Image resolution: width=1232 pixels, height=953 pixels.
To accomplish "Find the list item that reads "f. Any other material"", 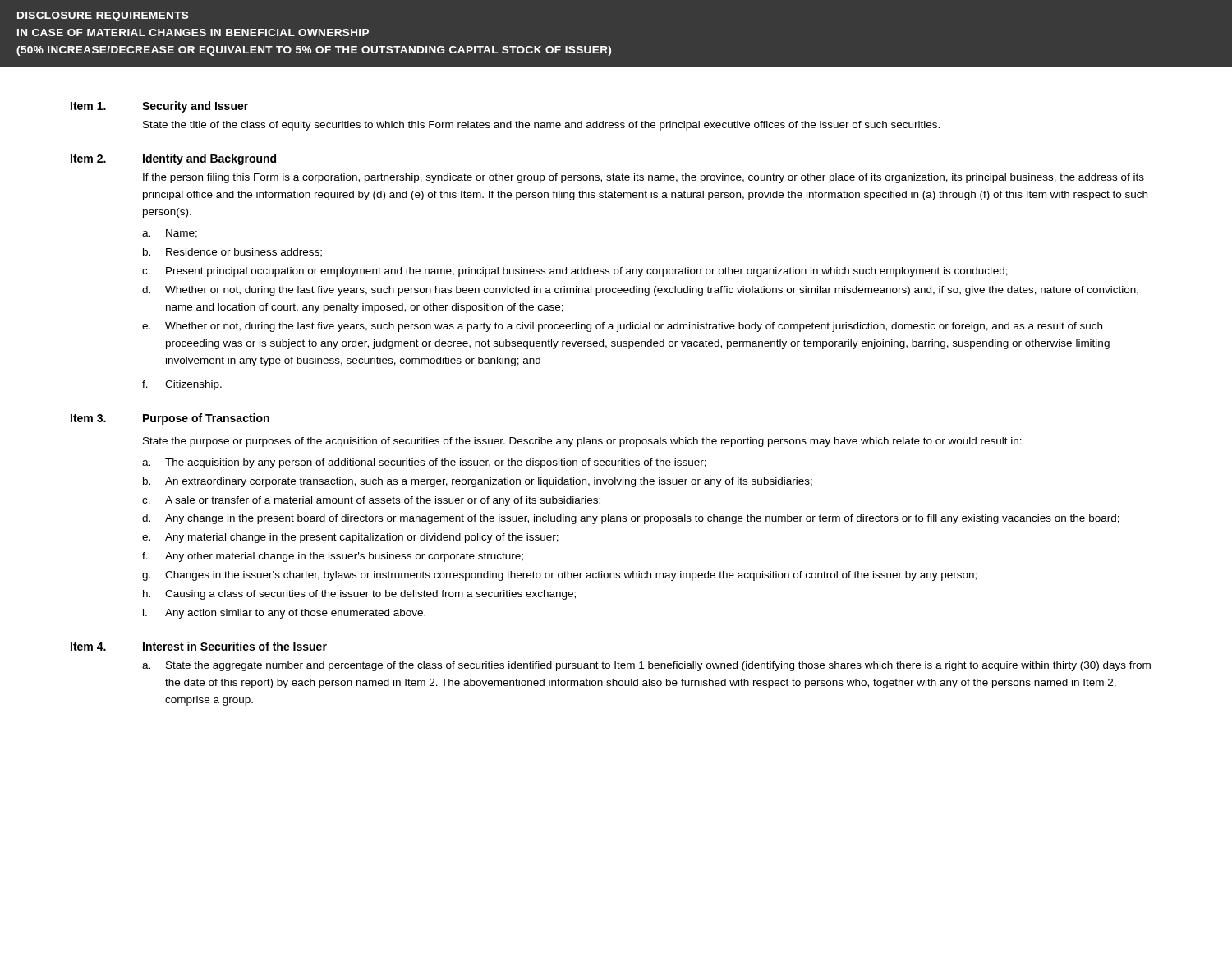I will click(333, 557).
